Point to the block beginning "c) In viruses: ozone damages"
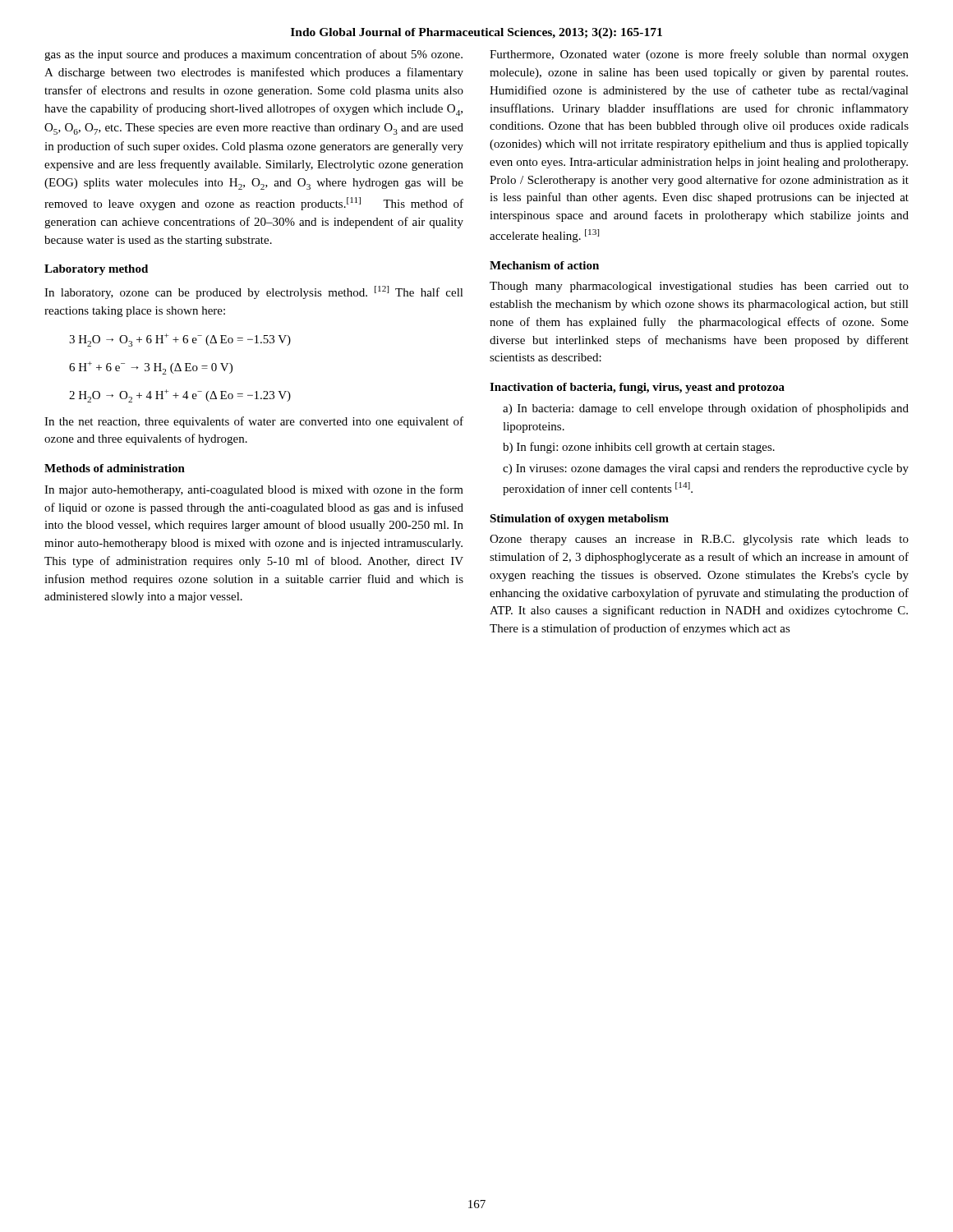953x1232 pixels. pos(706,479)
